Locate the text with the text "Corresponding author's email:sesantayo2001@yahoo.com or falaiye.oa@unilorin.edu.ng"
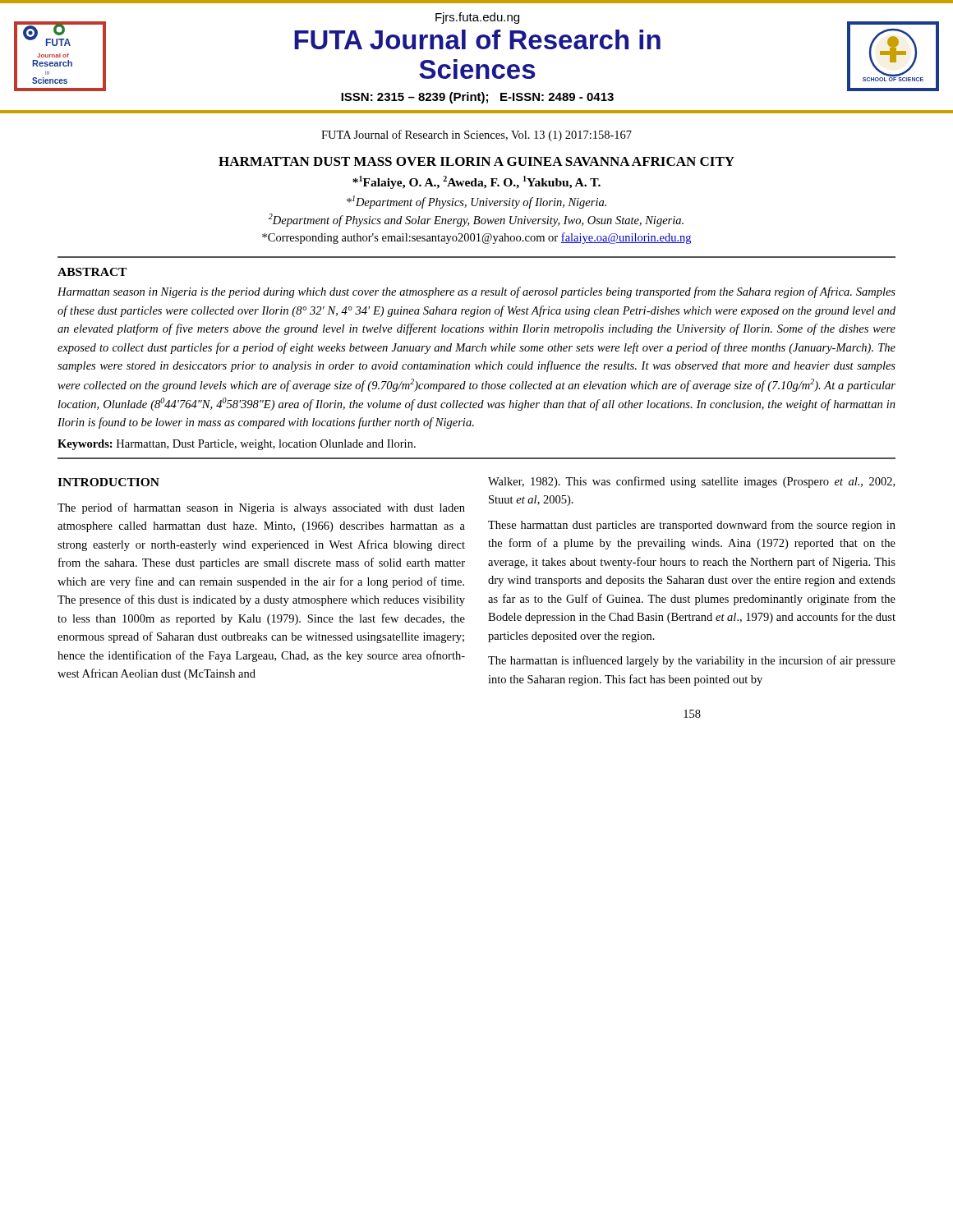Screen dimensions: 1232x953 tap(476, 238)
